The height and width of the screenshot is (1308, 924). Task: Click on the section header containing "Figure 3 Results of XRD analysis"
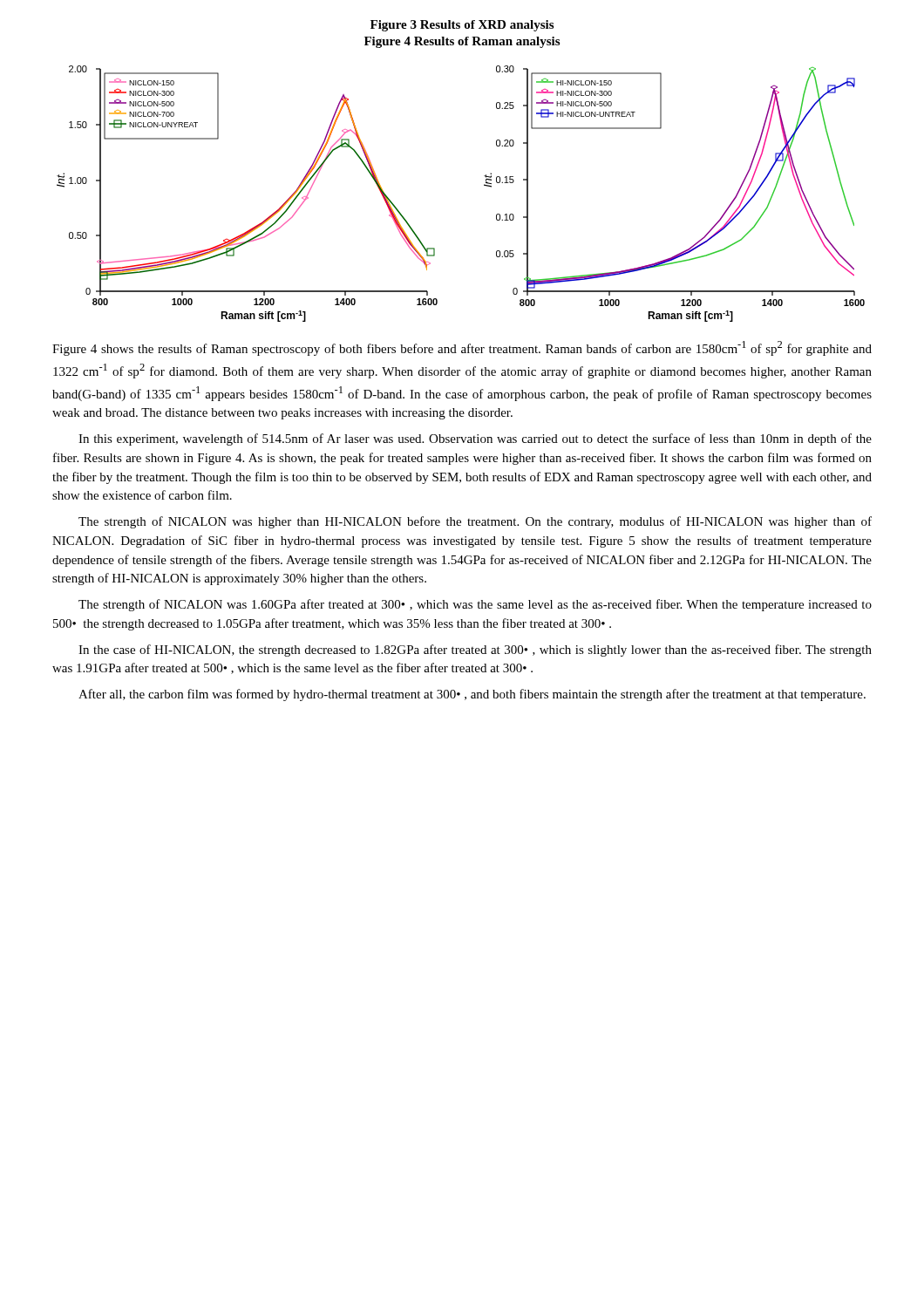tap(462, 24)
